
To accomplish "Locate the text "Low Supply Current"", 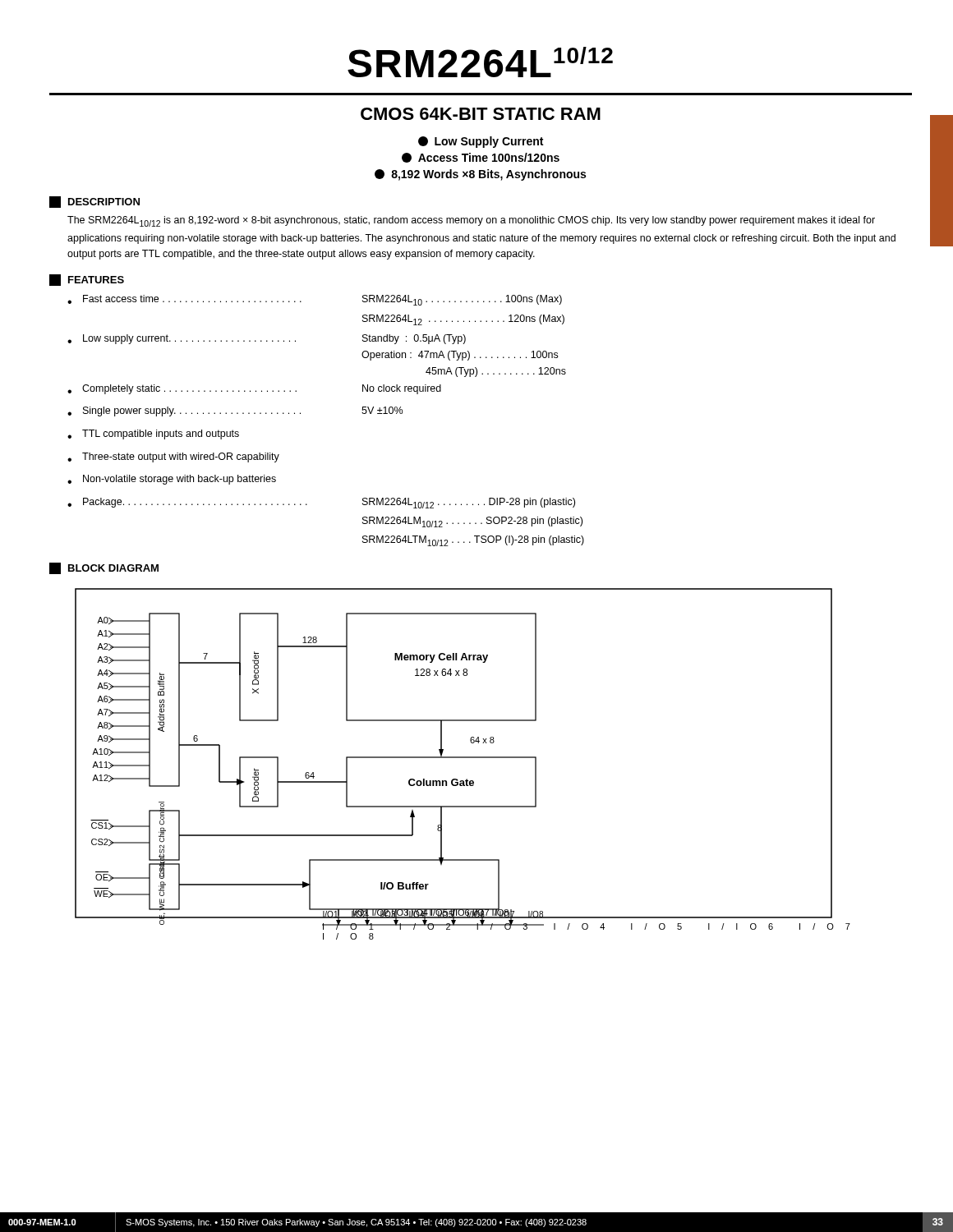I will tap(481, 141).
